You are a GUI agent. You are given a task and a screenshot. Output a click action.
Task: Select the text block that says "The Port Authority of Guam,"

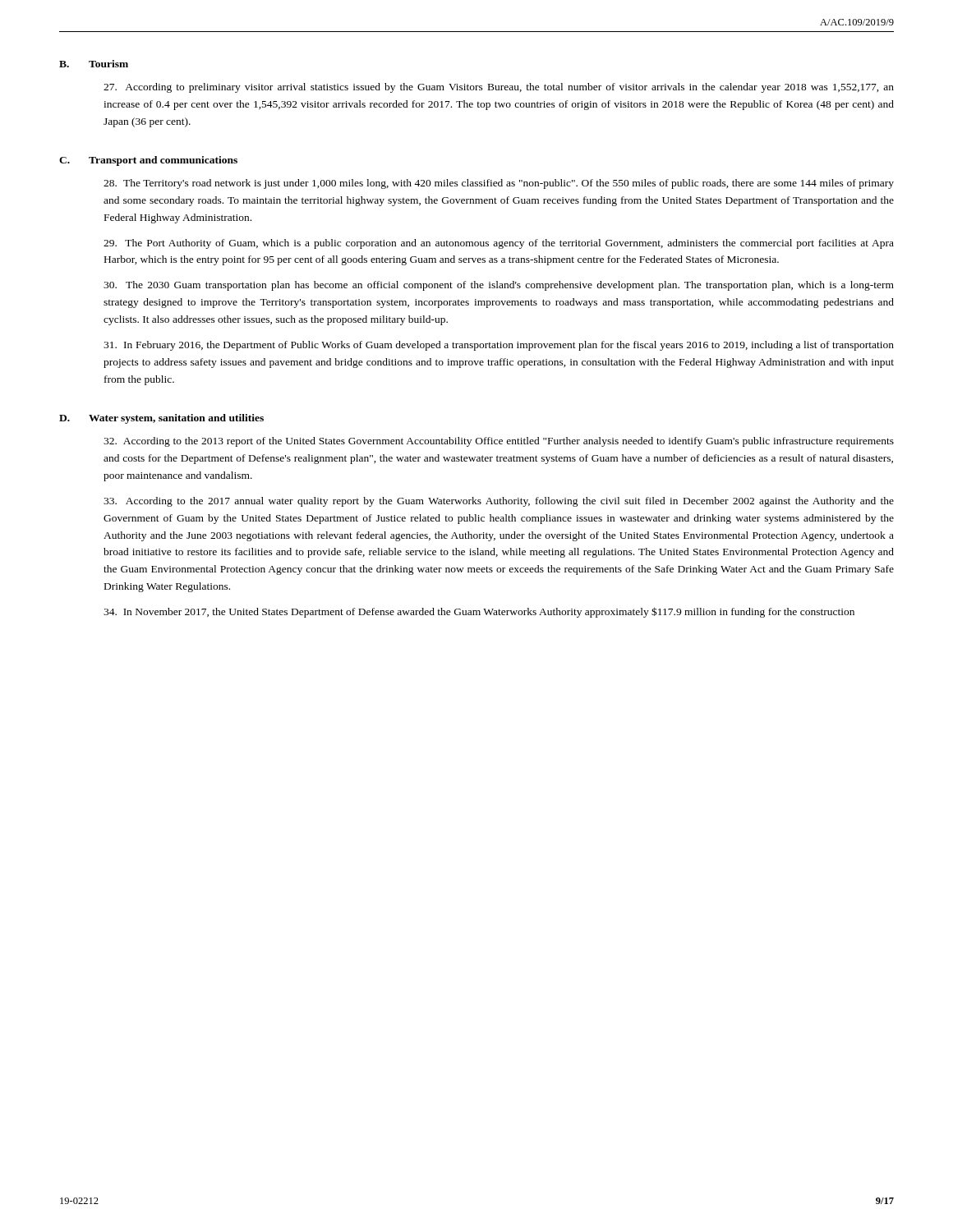point(499,251)
